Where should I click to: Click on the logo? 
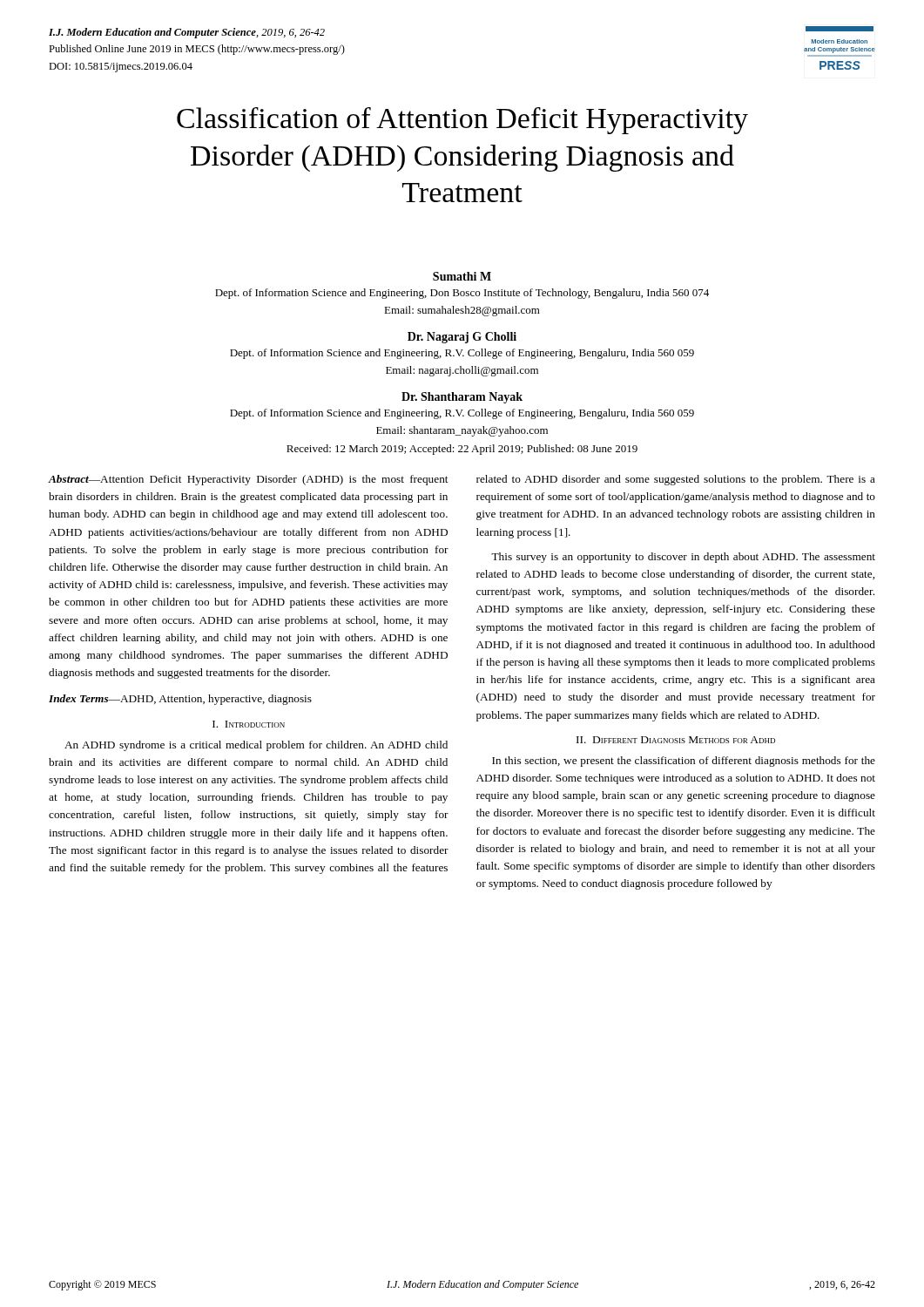pos(840,51)
